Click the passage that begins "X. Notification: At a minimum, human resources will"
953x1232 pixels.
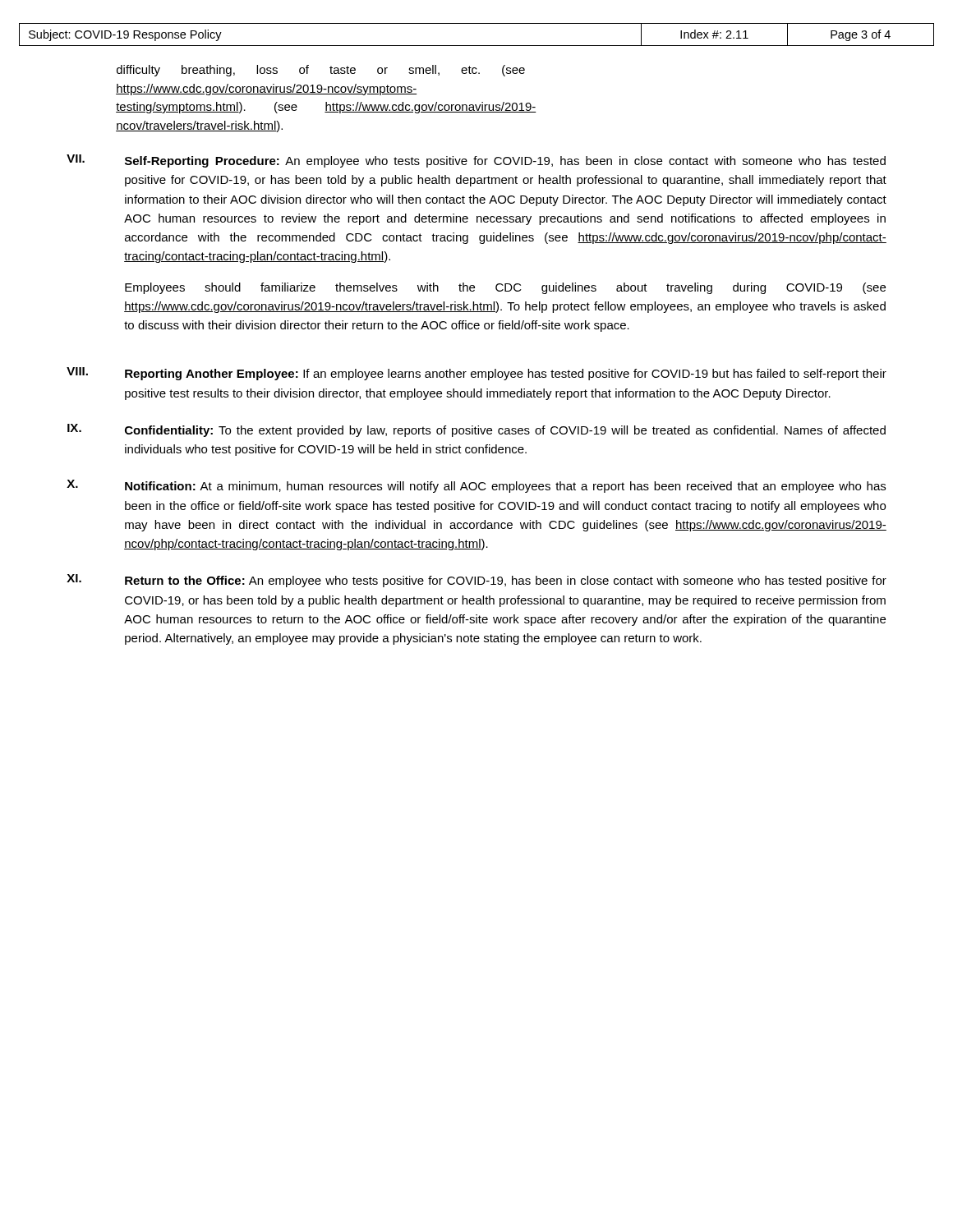476,515
